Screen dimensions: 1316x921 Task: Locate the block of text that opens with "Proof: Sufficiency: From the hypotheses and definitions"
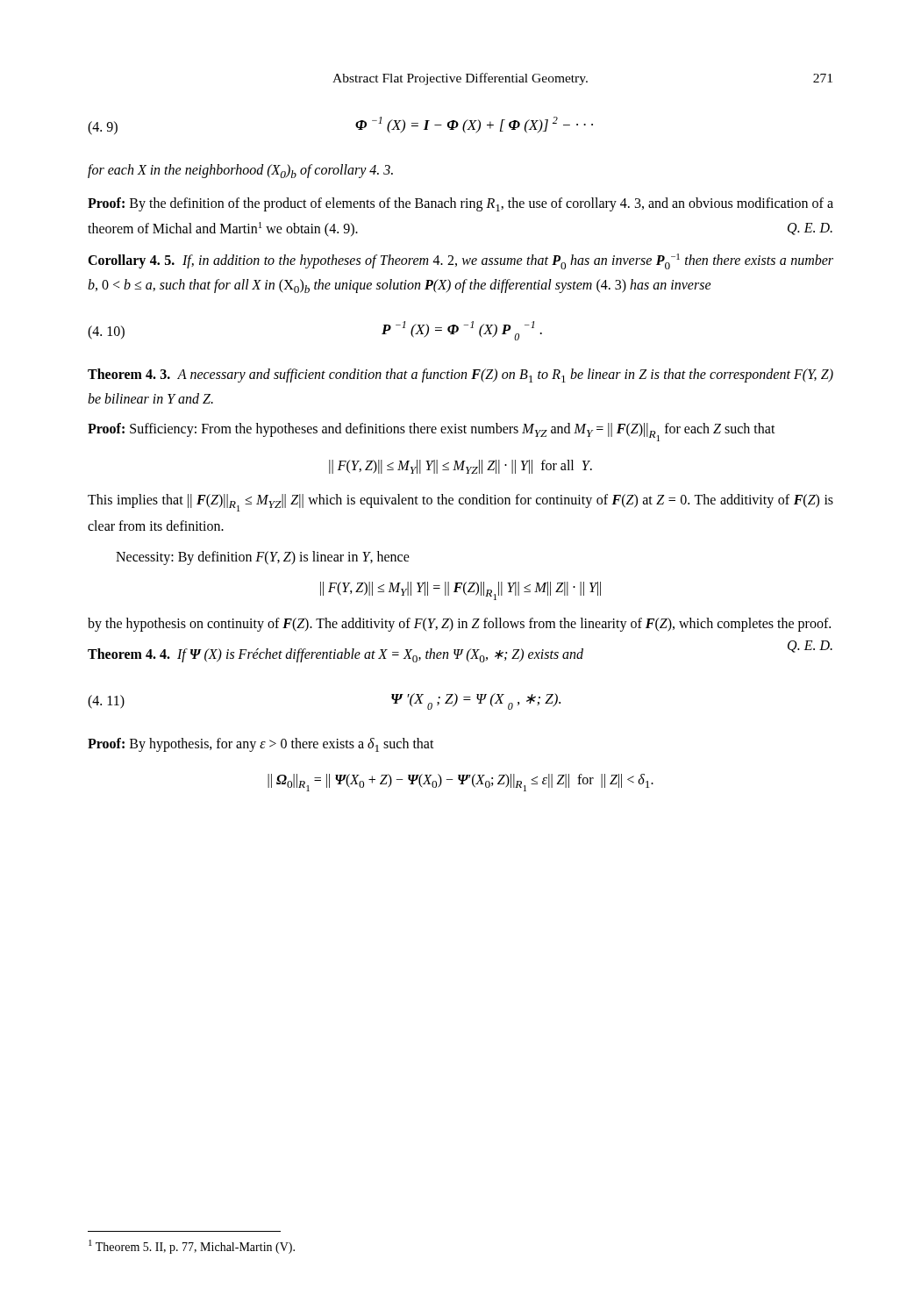click(460, 432)
